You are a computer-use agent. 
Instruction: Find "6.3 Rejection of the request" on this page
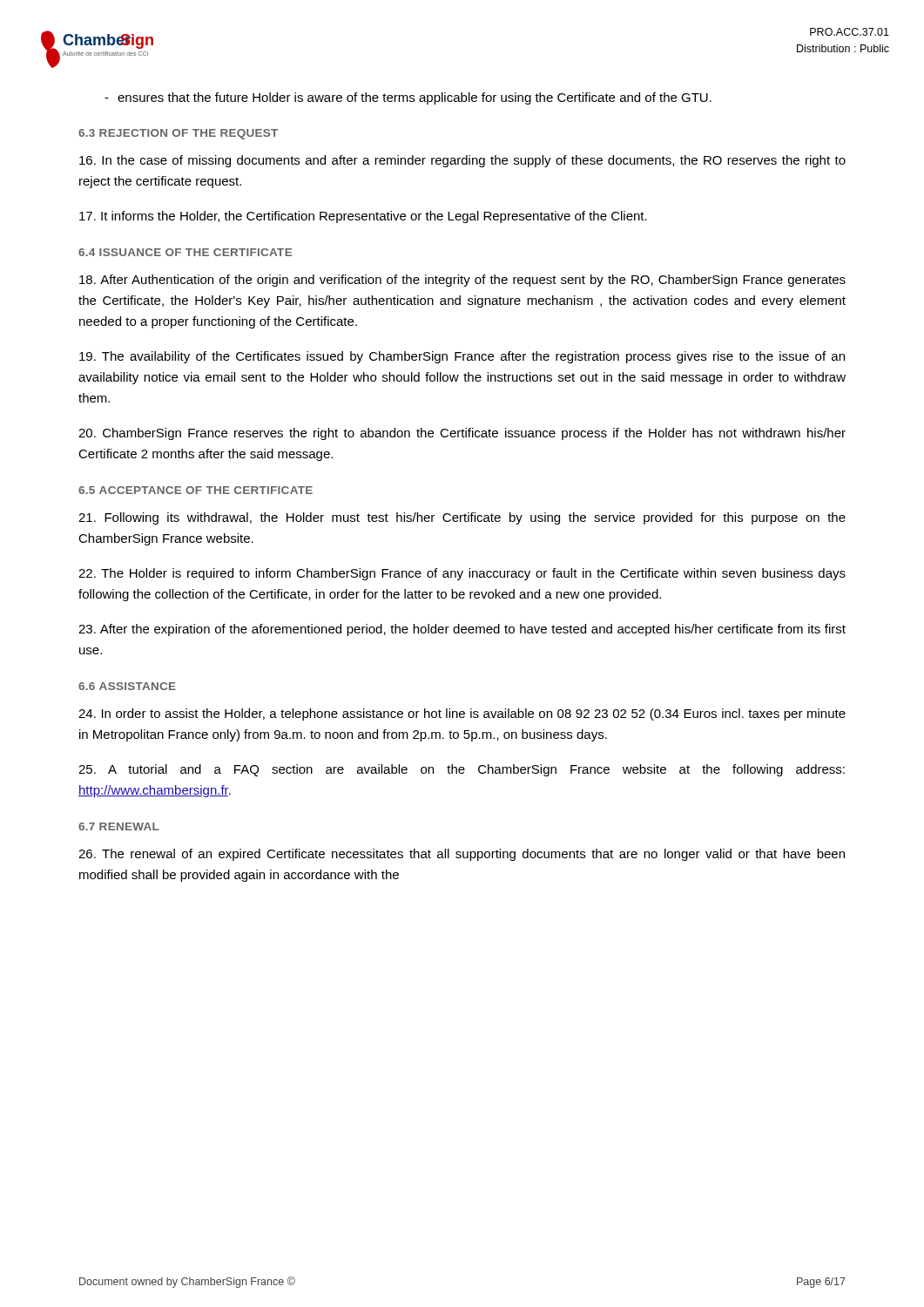[x=178, y=133]
